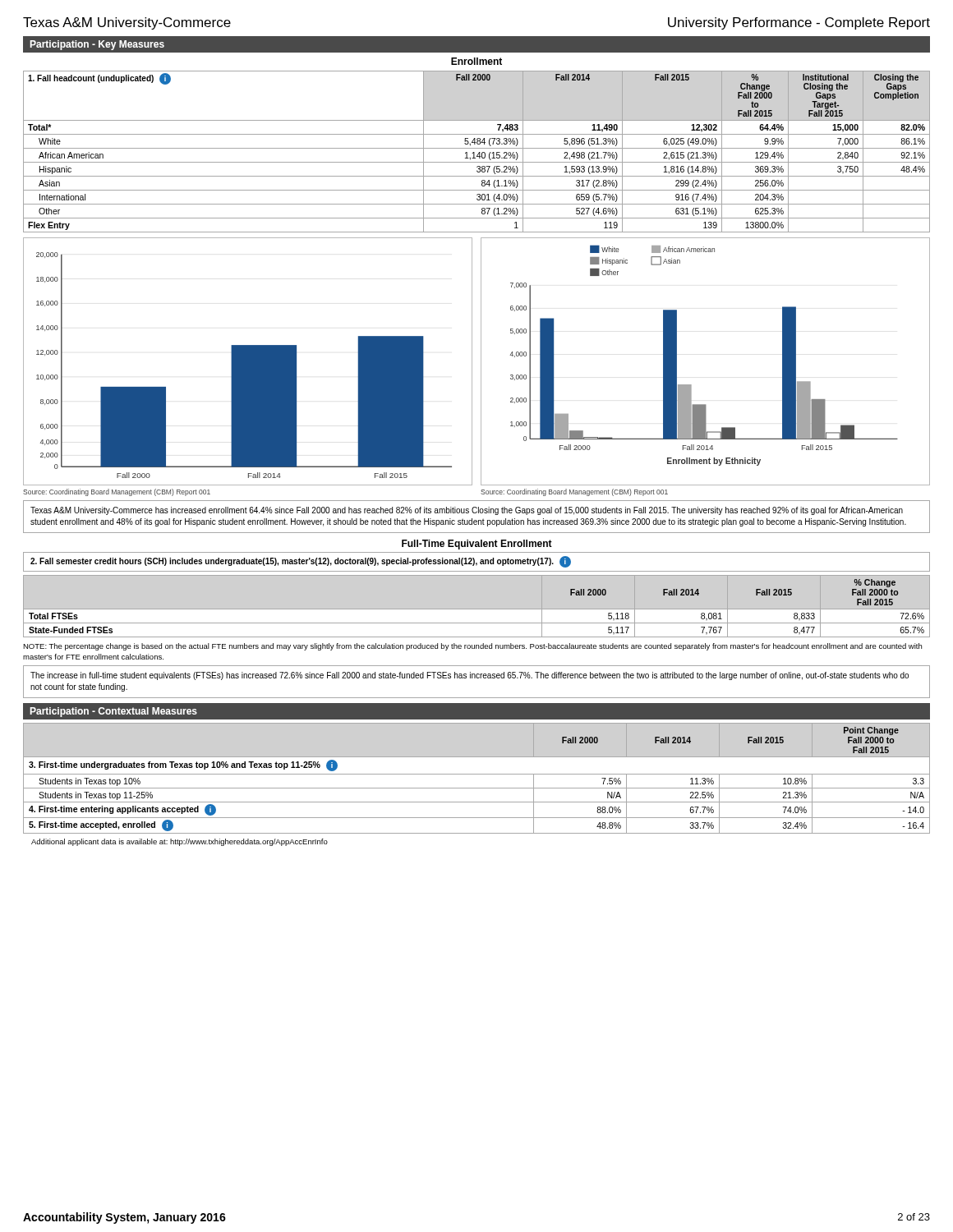Find the text block with the text "NOTE: The percentage change is based on the"
Screen dimensions: 1232x953
[x=473, y=651]
